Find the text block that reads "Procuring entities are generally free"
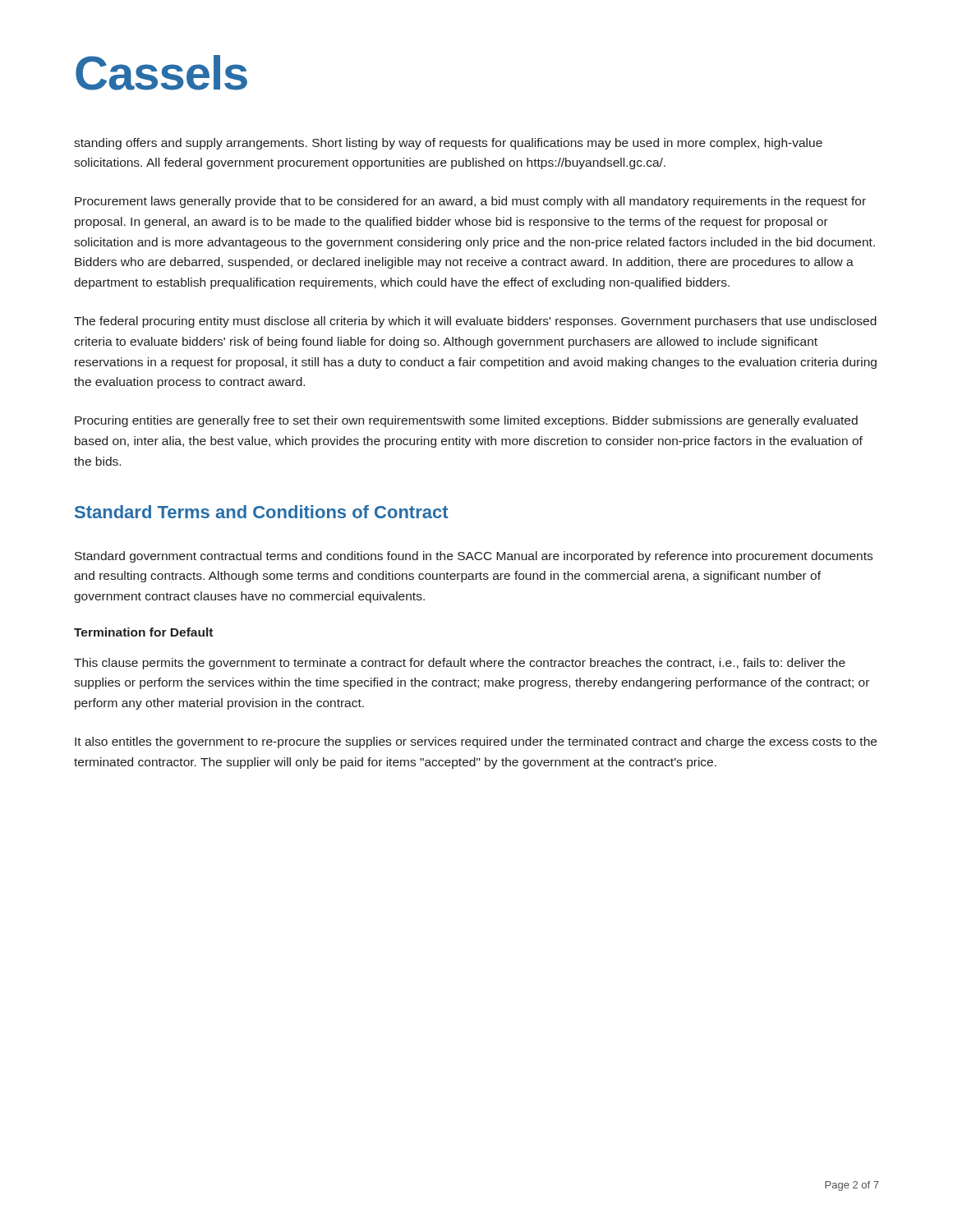Image resolution: width=953 pixels, height=1232 pixels. (476, 441)
